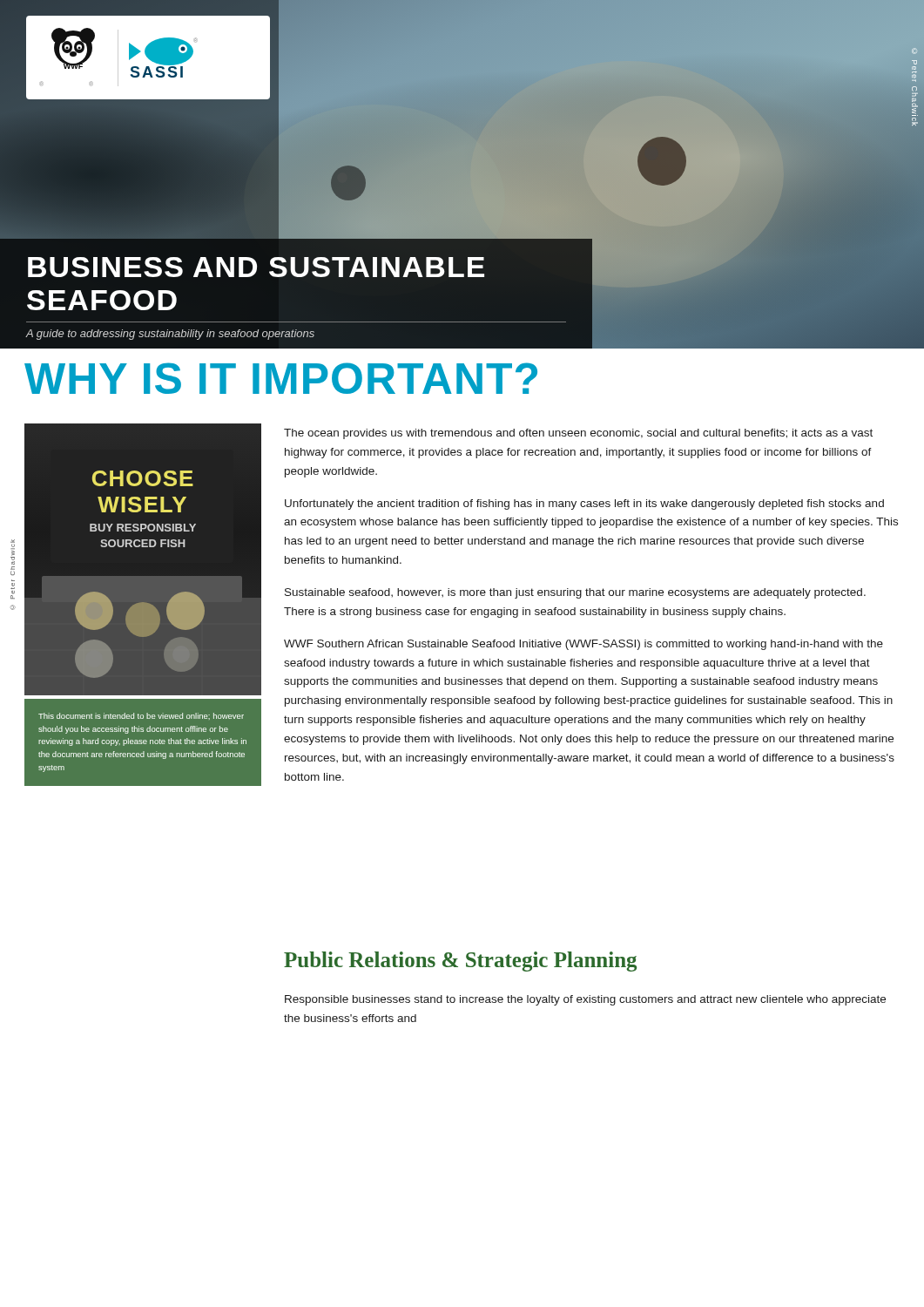The height and width of the screenshot is (1307, 924).
Task: Locate the block of text that opens with "WWF Southern African"
Action: click(x=591, y=710)
